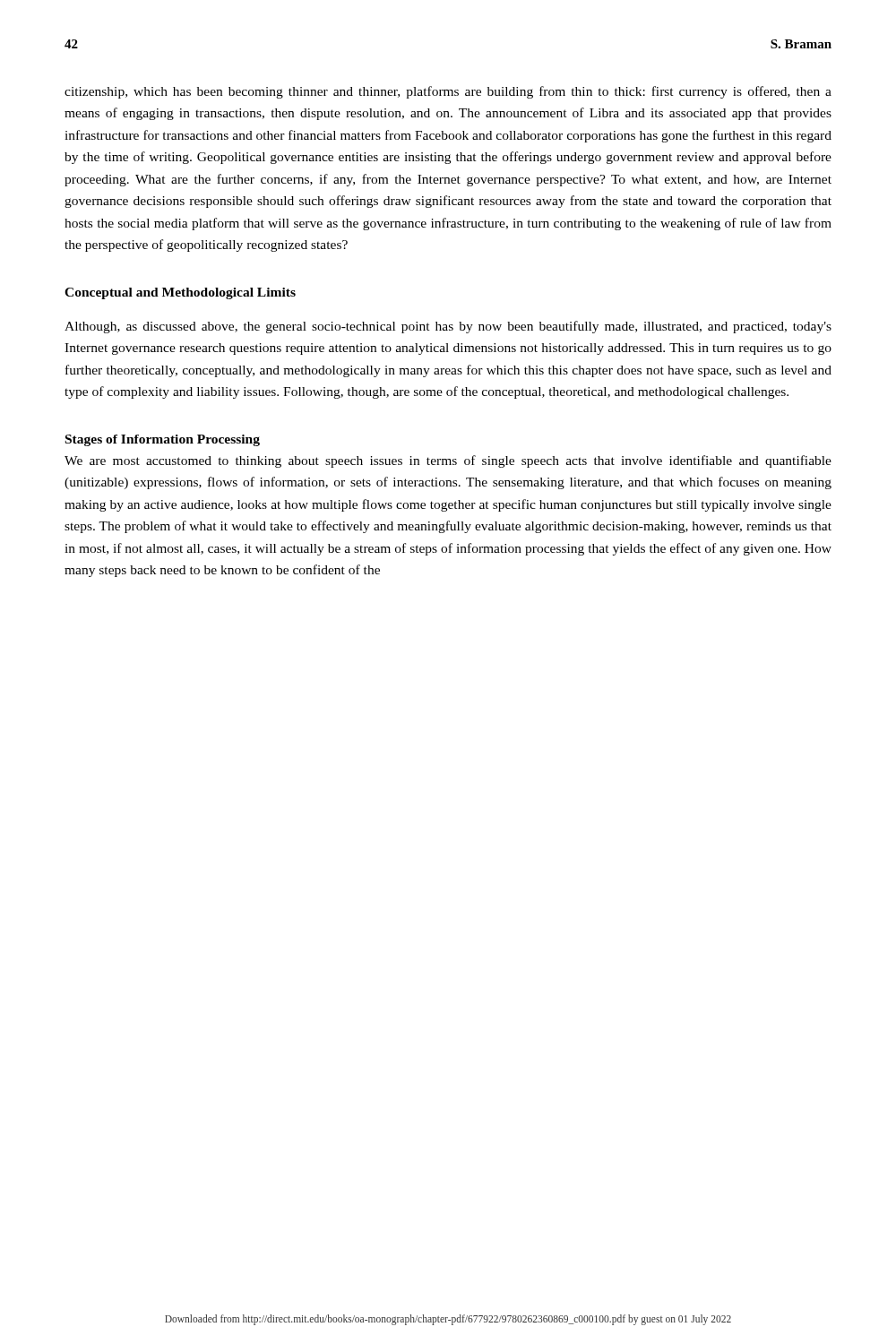Screen dimensions: 1344x896
Task: Where is the section header that starts "Stages of Information"?
Action: tap(162, 438)
